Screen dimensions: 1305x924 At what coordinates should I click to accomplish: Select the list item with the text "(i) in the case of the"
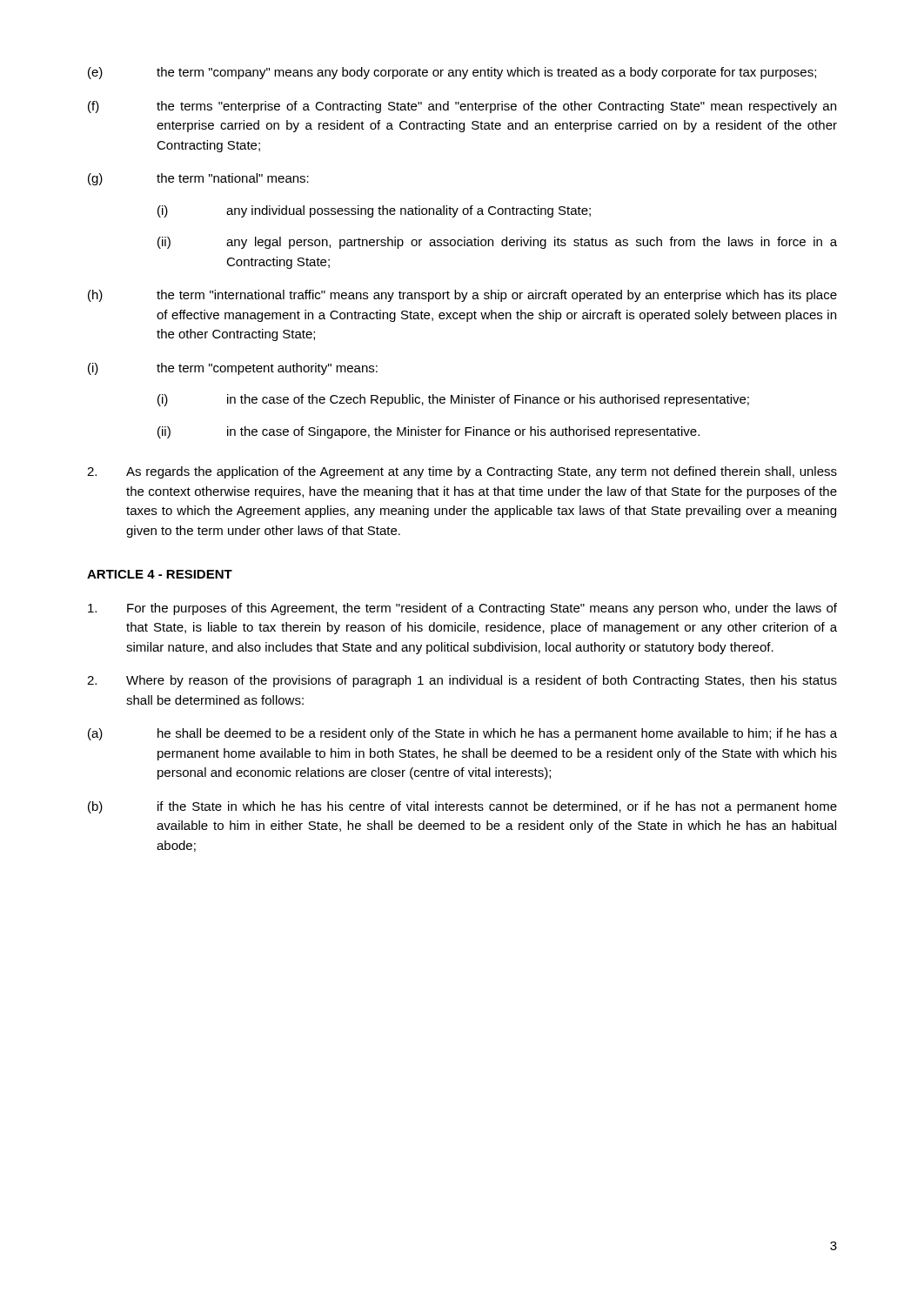point(497,400)
